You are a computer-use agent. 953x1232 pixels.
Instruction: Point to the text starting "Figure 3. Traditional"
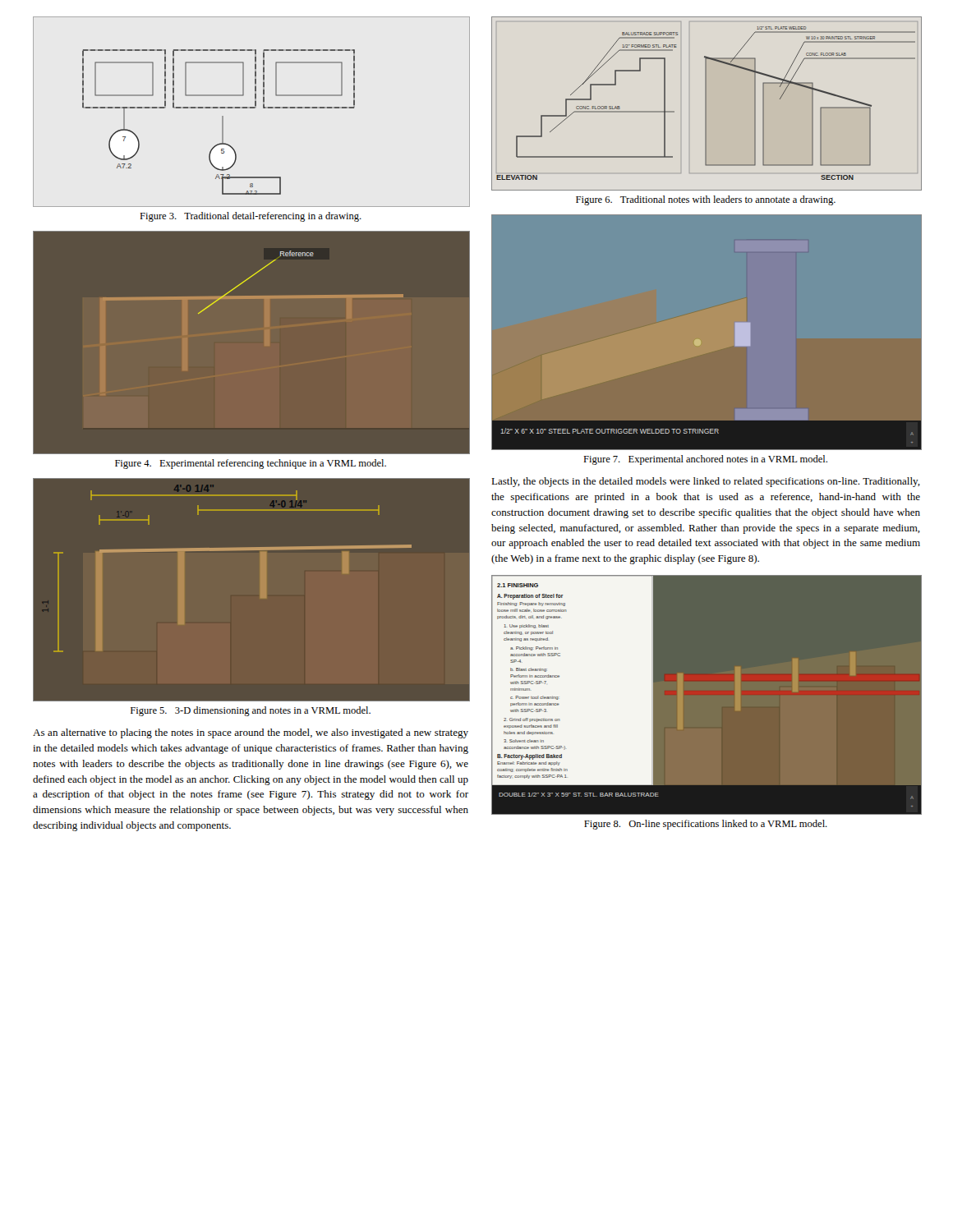(251, 216)
